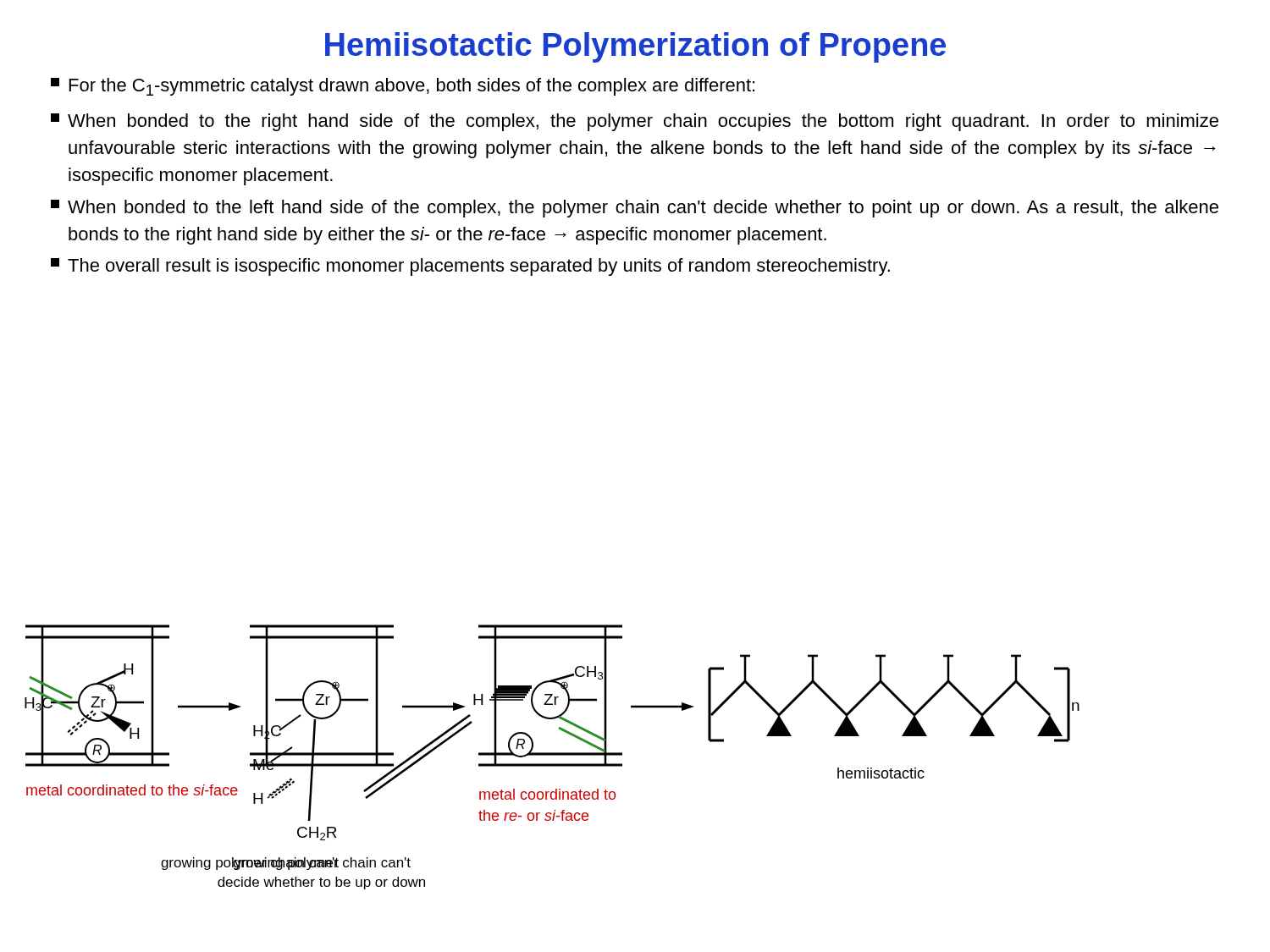Select the figure
Screen dimensions: 952x1270
(635, 719)
